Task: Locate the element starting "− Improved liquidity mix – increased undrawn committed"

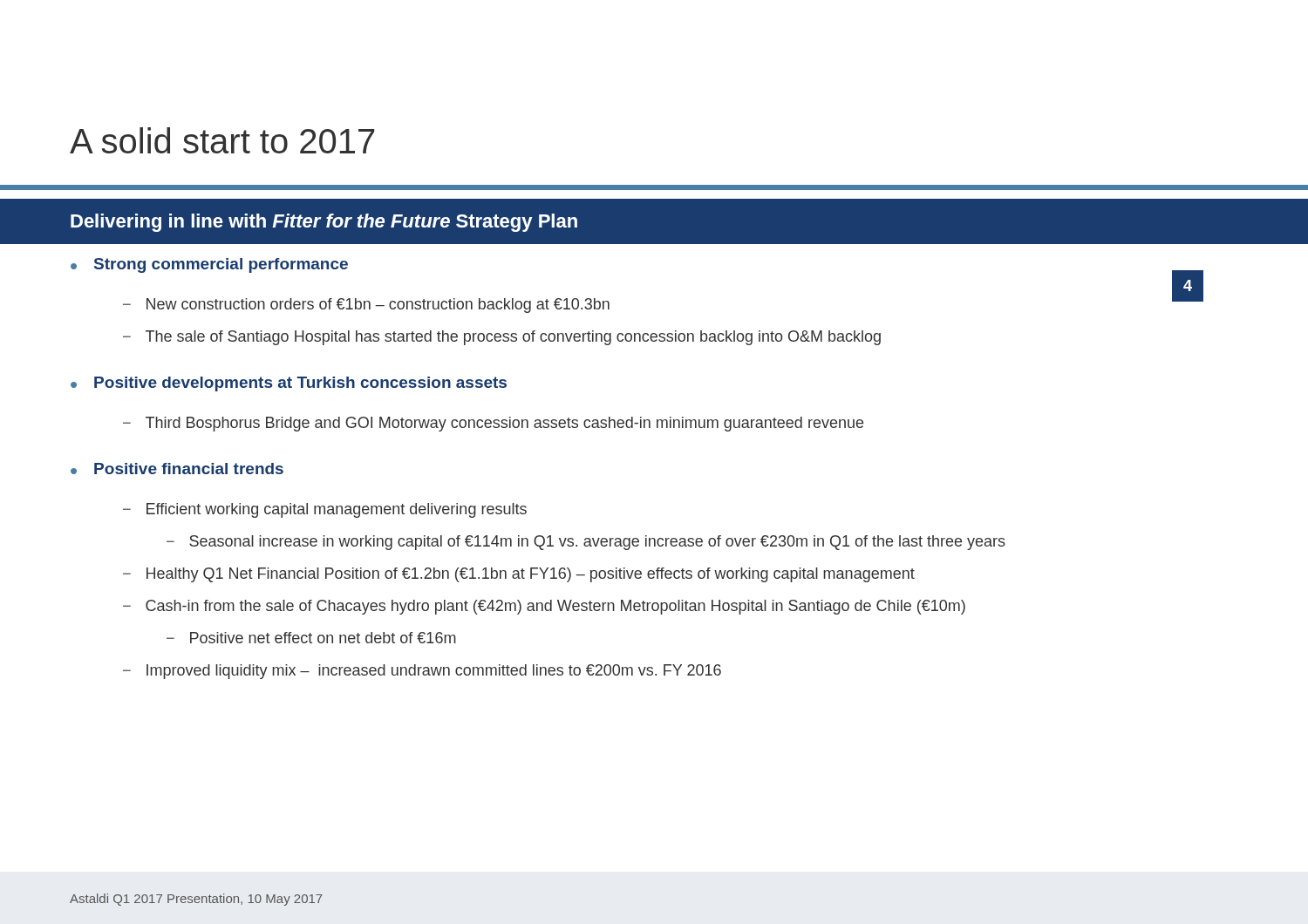Action: pyautogui.click(x=422, y=671)
